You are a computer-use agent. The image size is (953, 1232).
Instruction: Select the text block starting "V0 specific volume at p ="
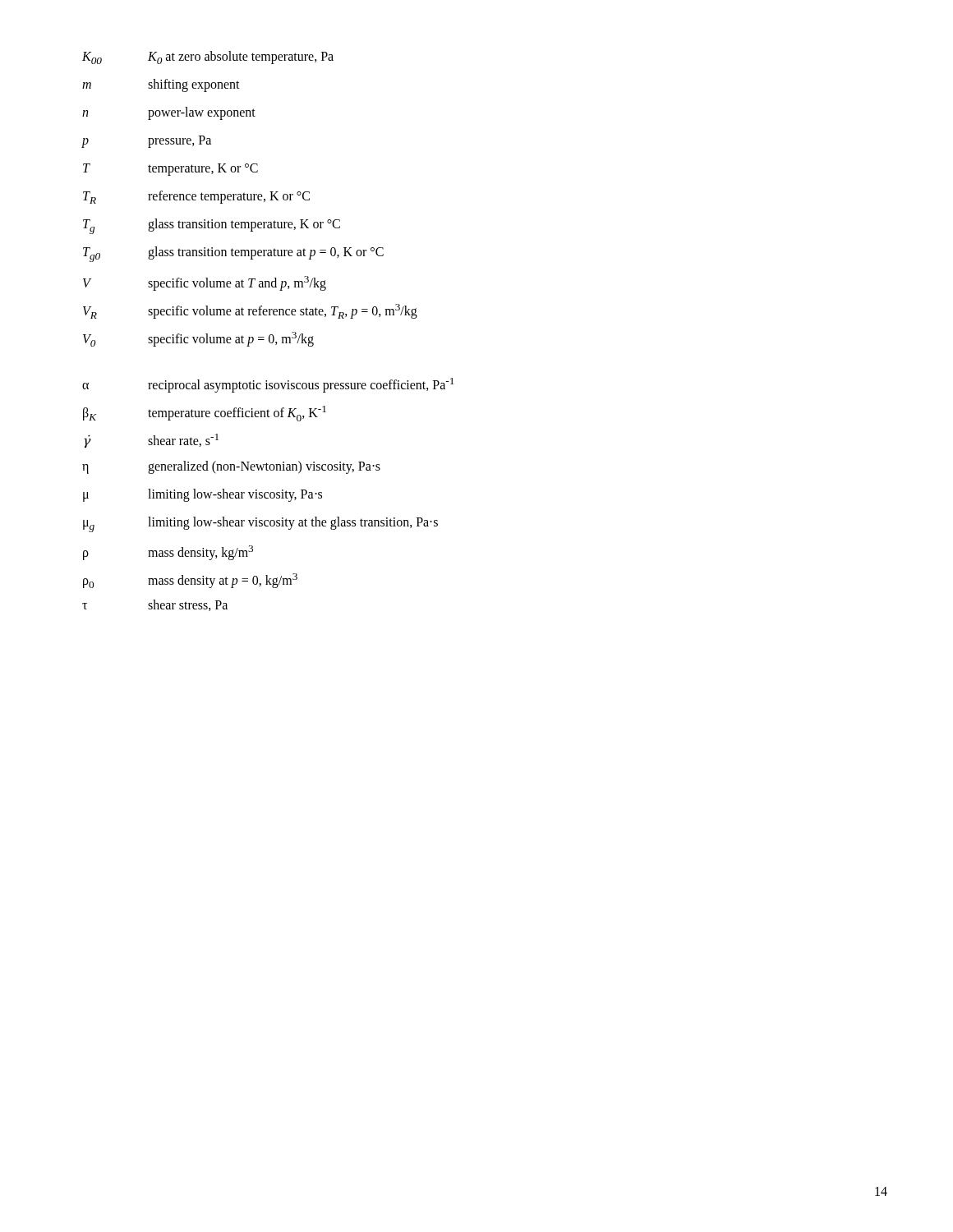click(198, 339)
